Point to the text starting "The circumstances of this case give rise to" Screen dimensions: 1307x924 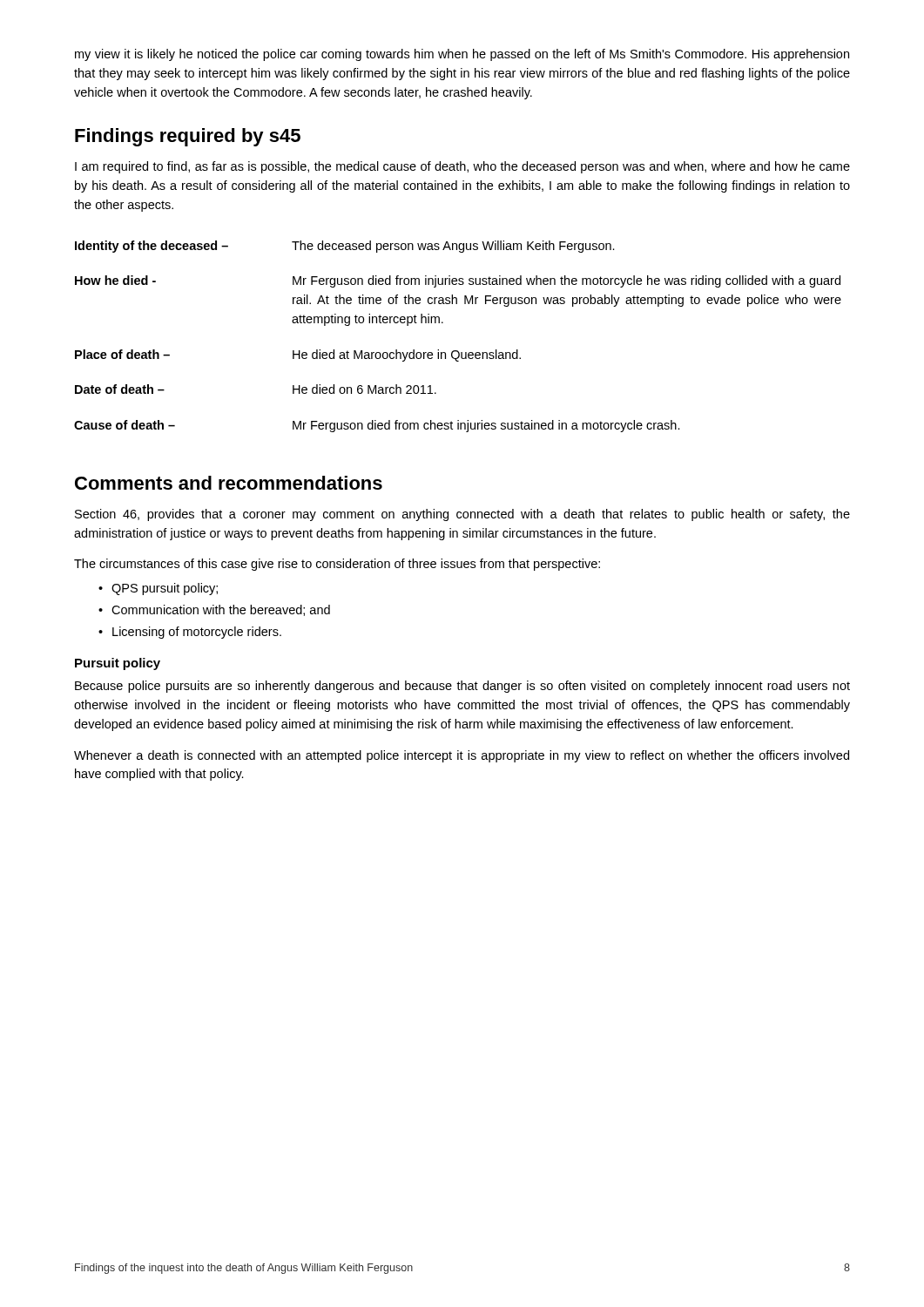pyautogui.click(x=338, y=564)
